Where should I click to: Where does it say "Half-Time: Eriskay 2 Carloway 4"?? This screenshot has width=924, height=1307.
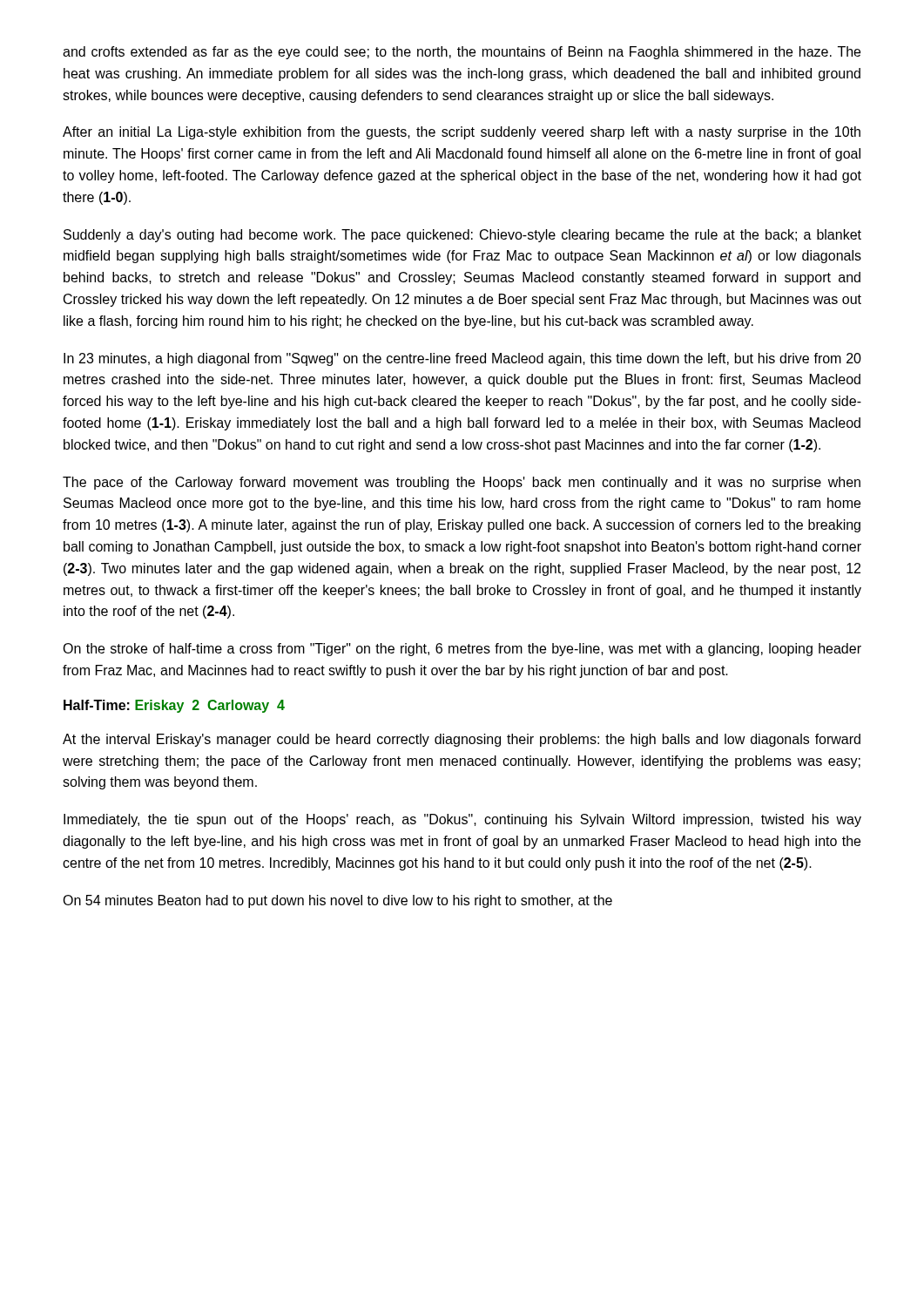174,705
